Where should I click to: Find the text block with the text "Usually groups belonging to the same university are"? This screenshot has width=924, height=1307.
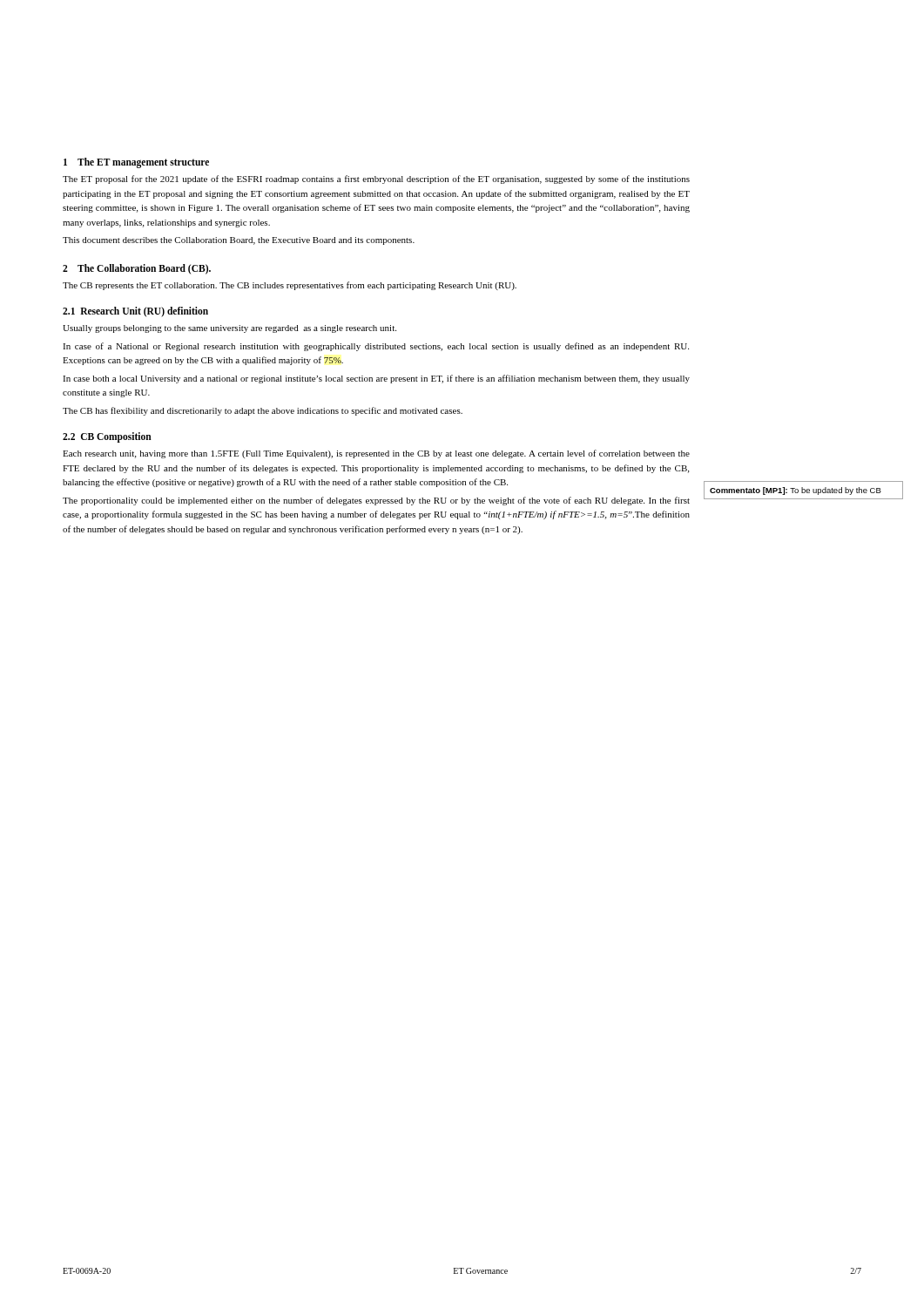click(230, 328)
